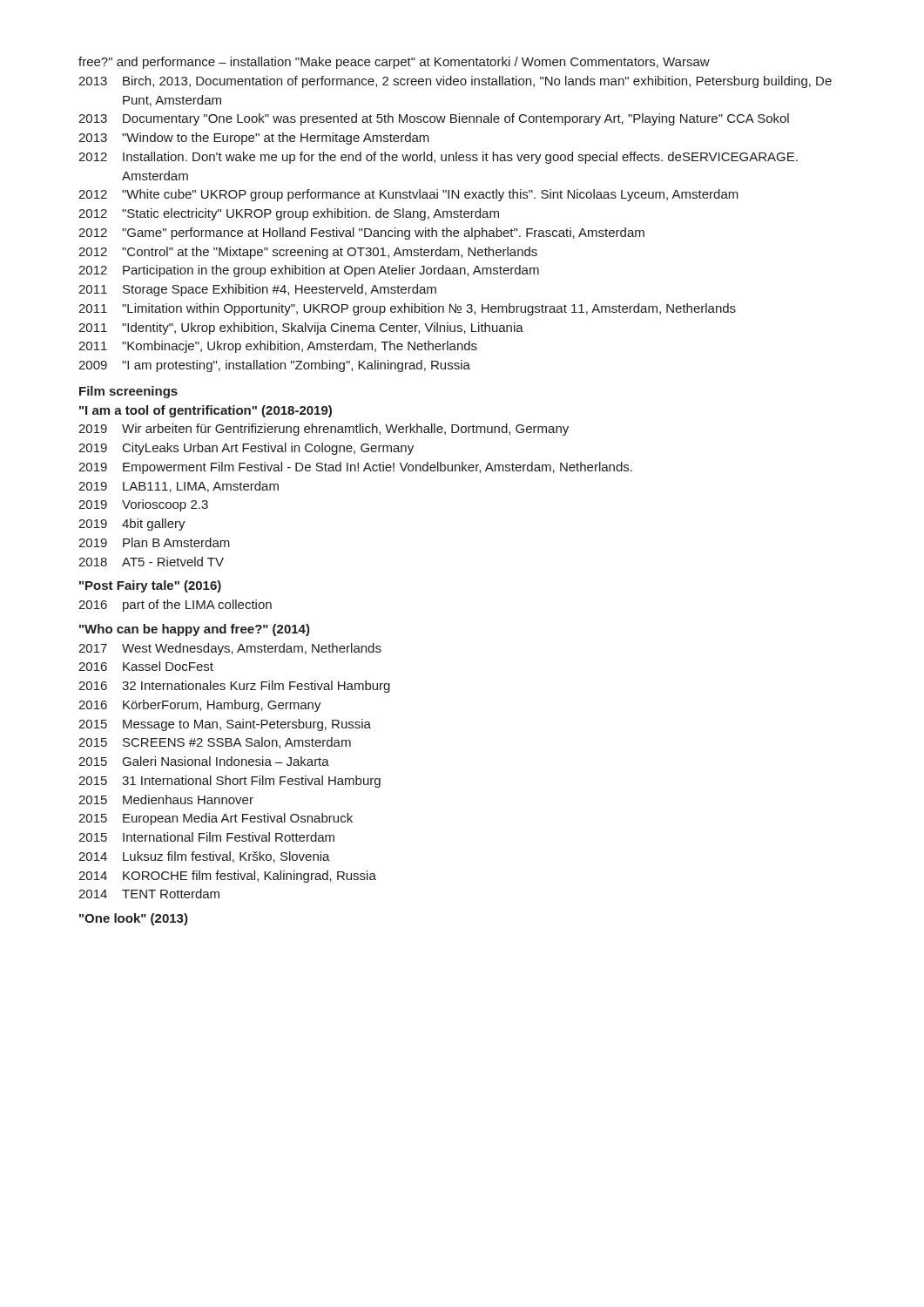Find the text block starting "201531 International Short Film Festival Hamburg"
The image size is (924, 1307).
(x=229, y=782)
